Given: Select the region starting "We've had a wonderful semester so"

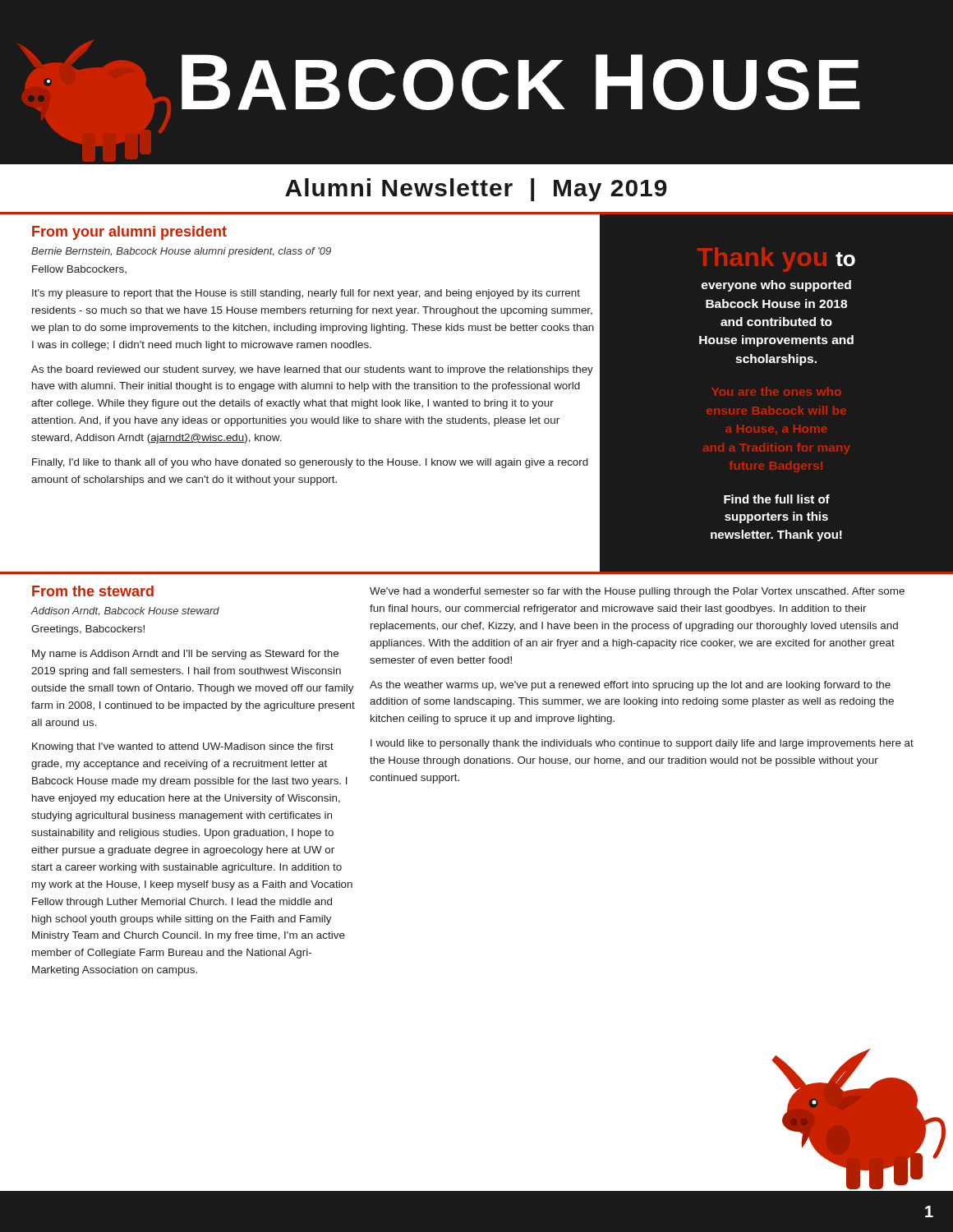Looking at the screenshot, I should click(646, 685).
